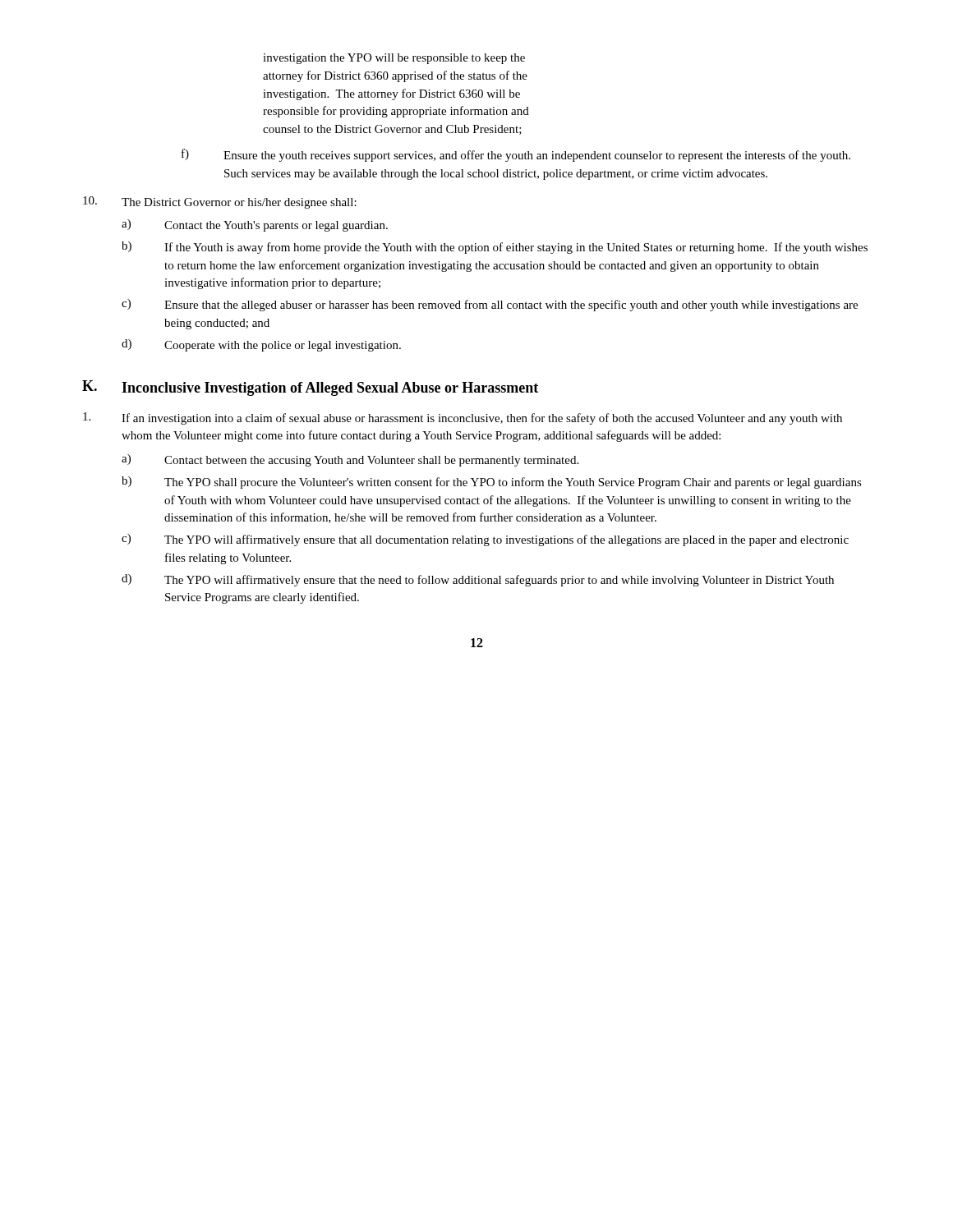Point to the passage starting "f) Ensure the youth receives support services, and"
This screenshot has height=1232, width=953.
(526, 165)
